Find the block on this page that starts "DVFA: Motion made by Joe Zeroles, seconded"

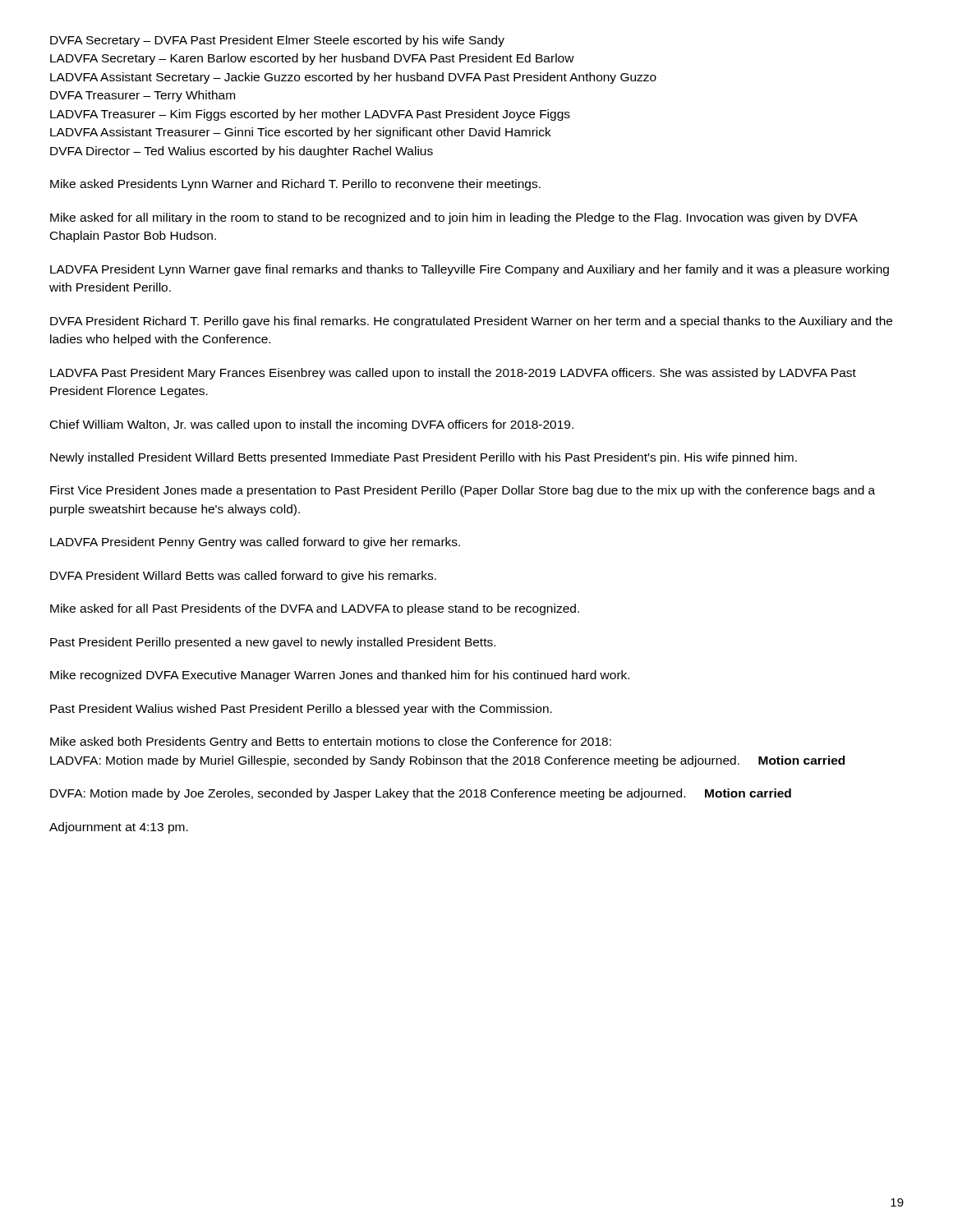[x=421, y=793]
